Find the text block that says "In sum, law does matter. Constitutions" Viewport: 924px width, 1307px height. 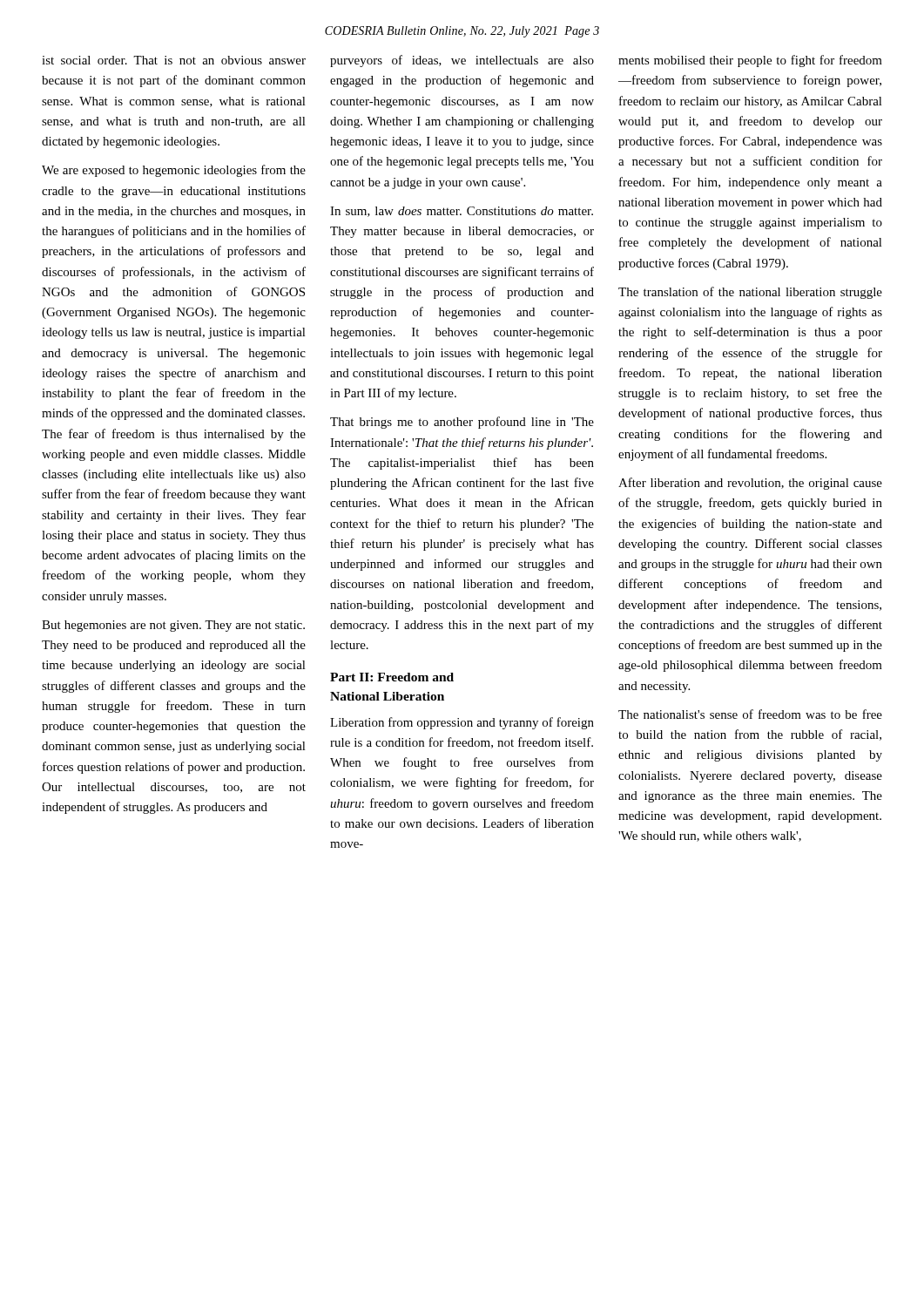pos(462,302)
